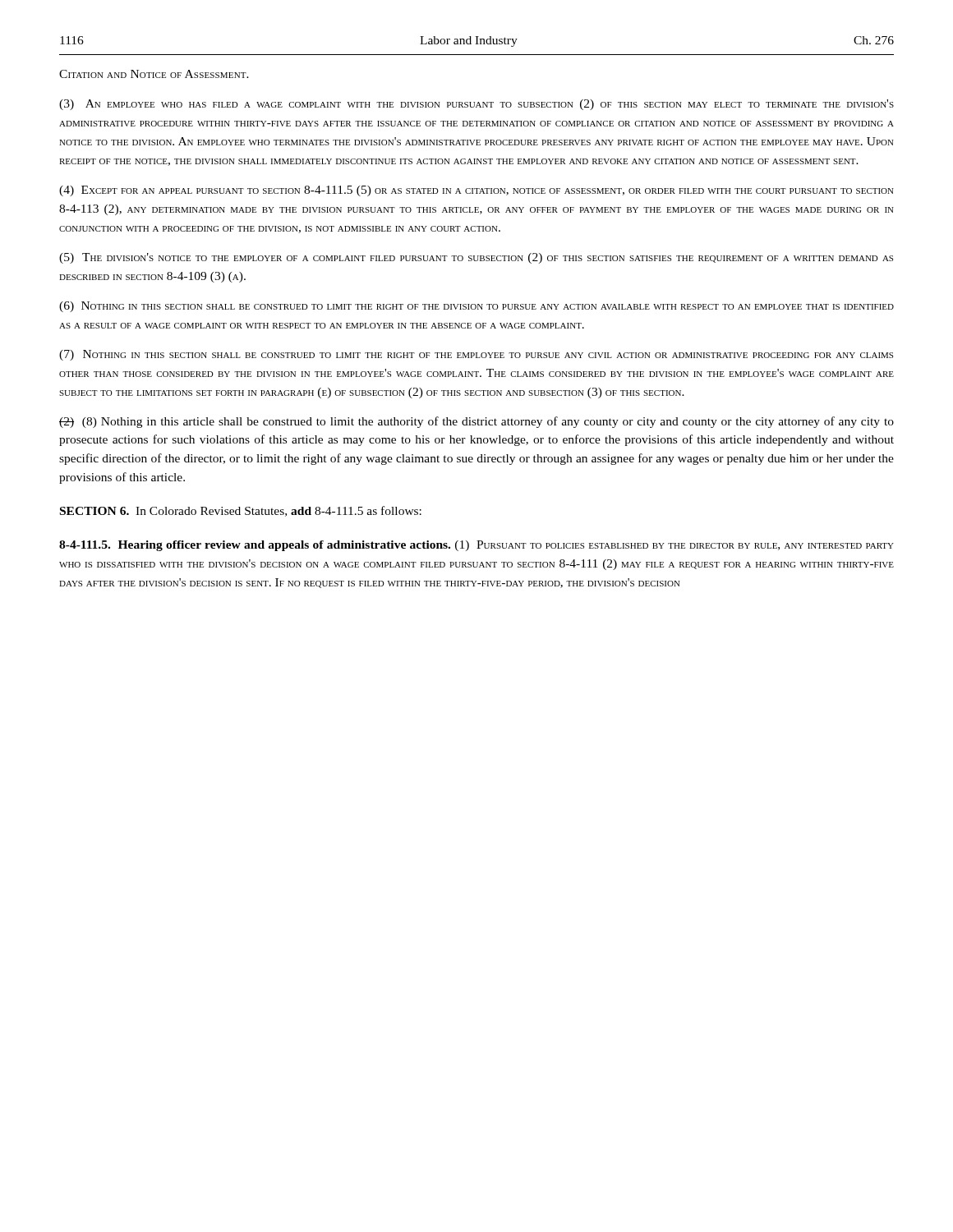This screenshot has width=953, height=1232.
Task: Point to the passage starting "(5) The division's notice to"
Action: pos(476,266)
